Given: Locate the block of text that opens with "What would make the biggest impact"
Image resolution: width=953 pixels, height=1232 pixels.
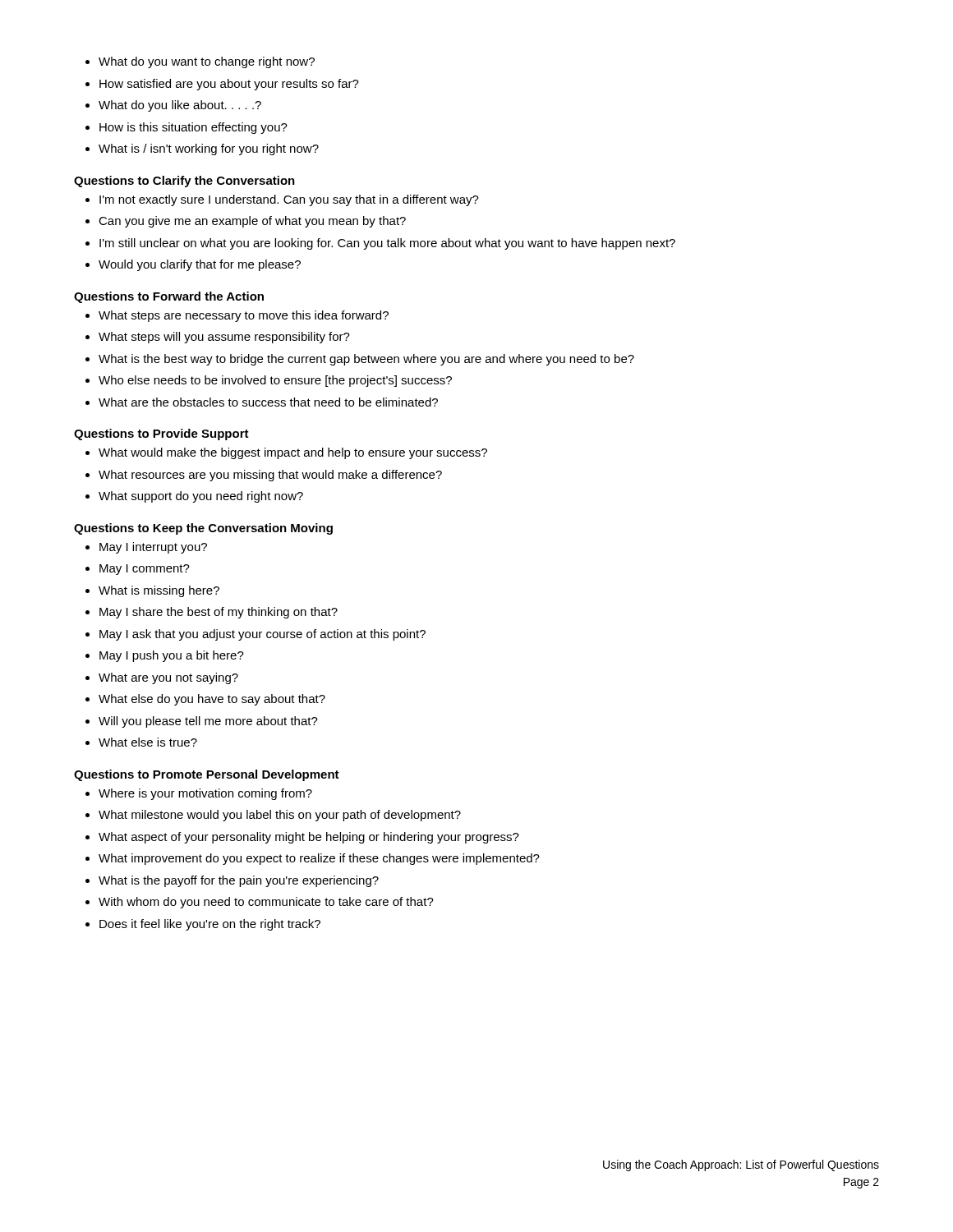Looking at the screenshot, I should coord(489,453).
